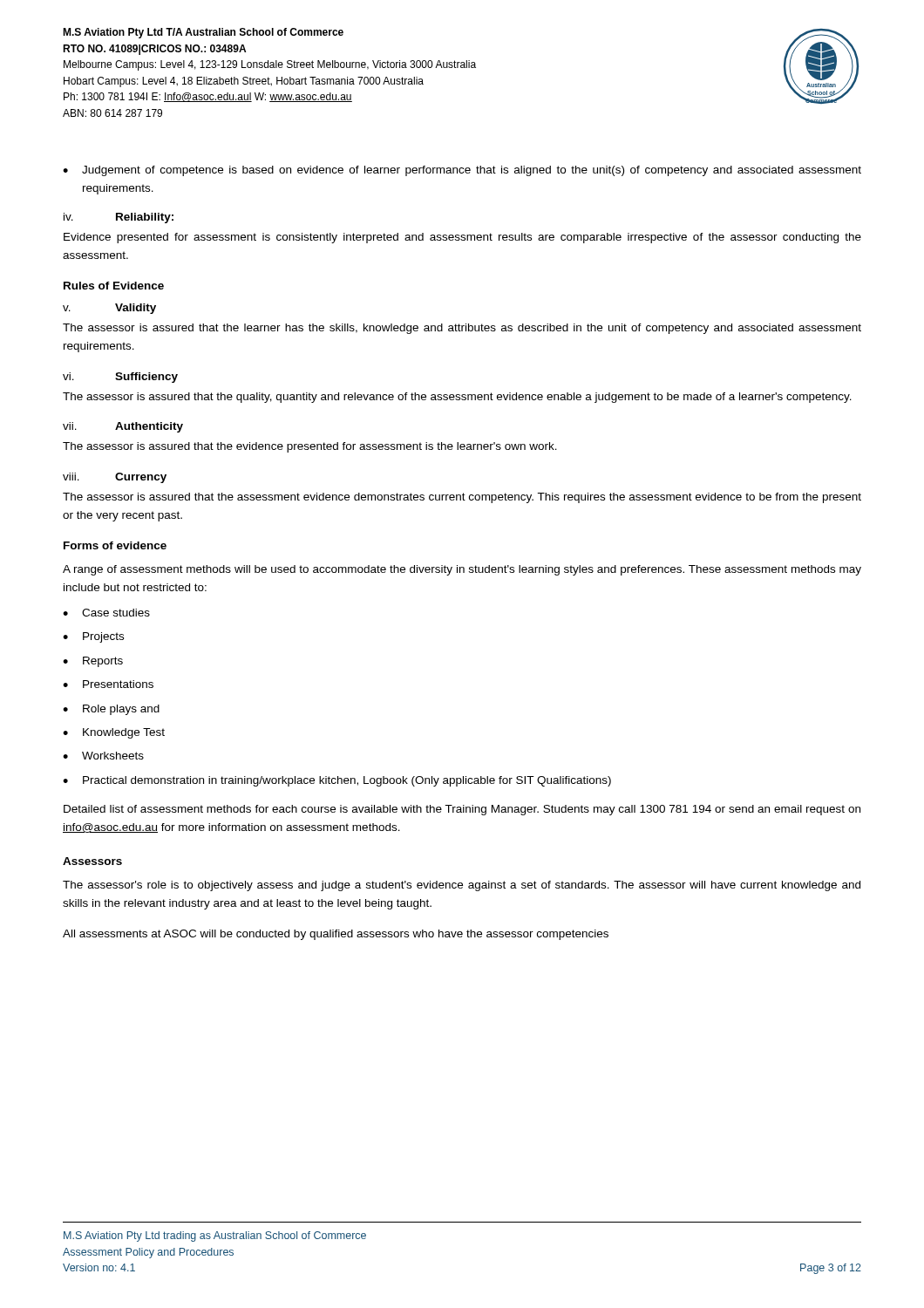This screenshot has width=924, height=1308.
Task: Point to the block starting "v. Validity"
Action: [109, 307]
